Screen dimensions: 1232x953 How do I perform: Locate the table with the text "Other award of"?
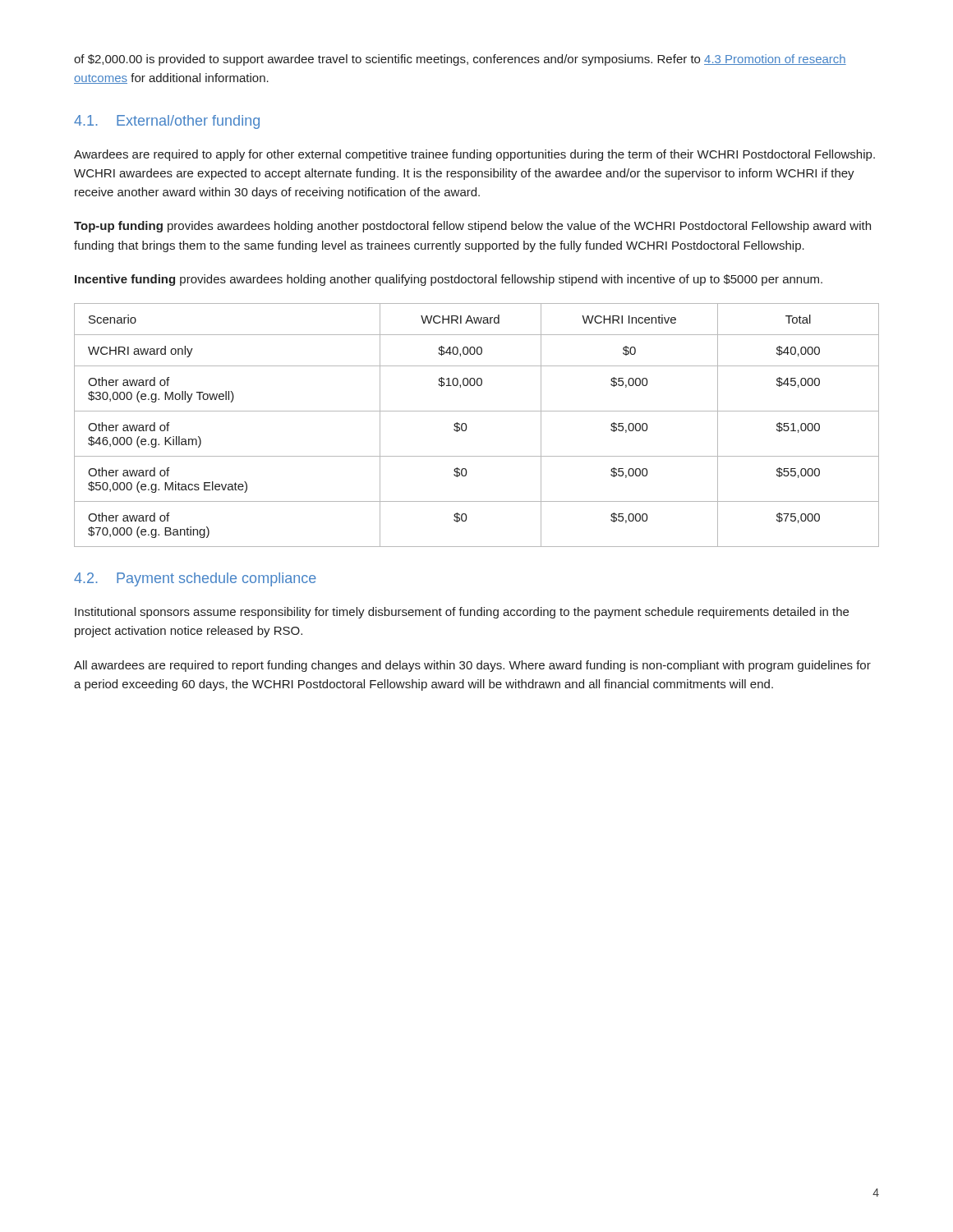476,425
